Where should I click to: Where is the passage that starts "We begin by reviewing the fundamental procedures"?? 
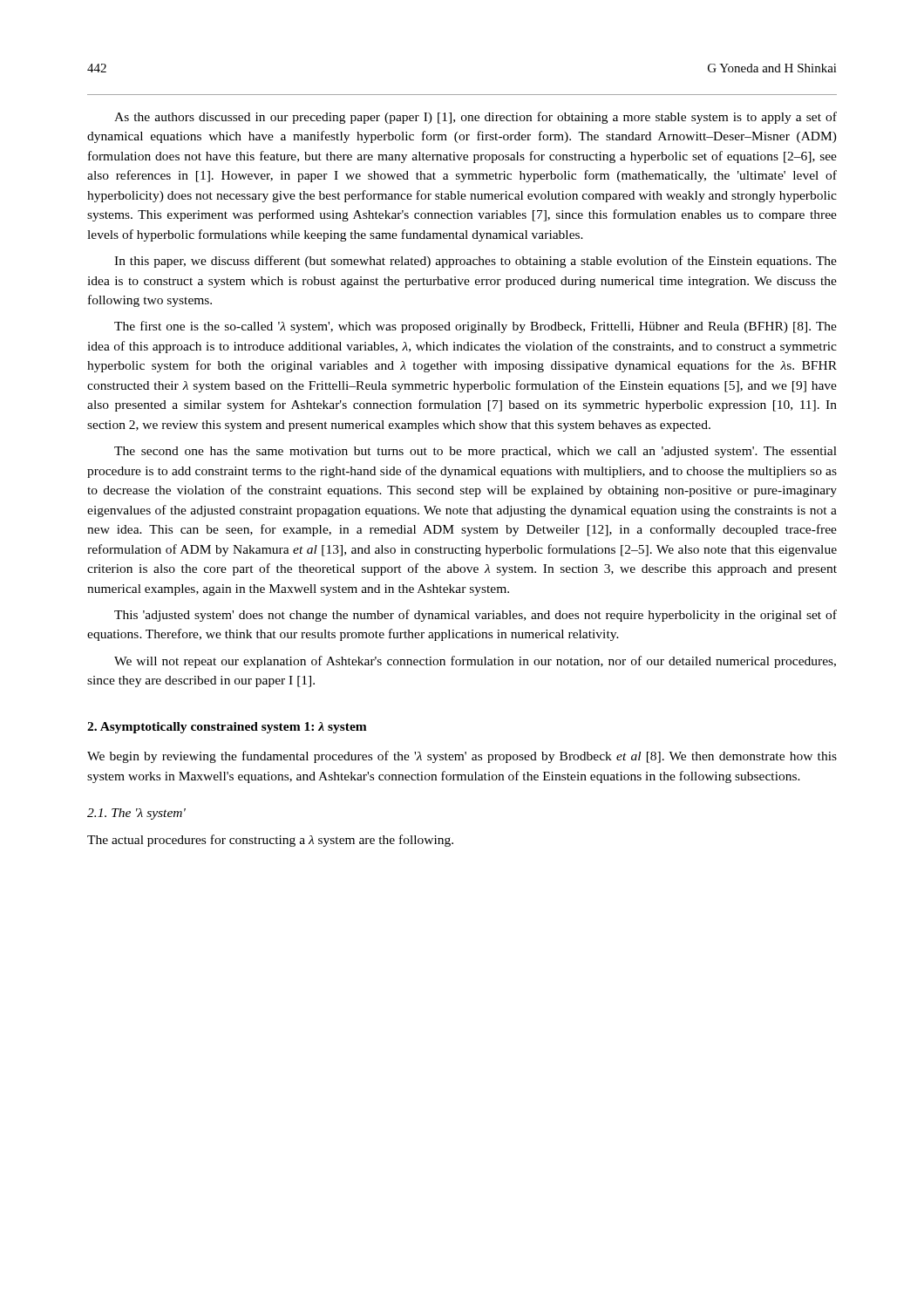click(462, 766)
